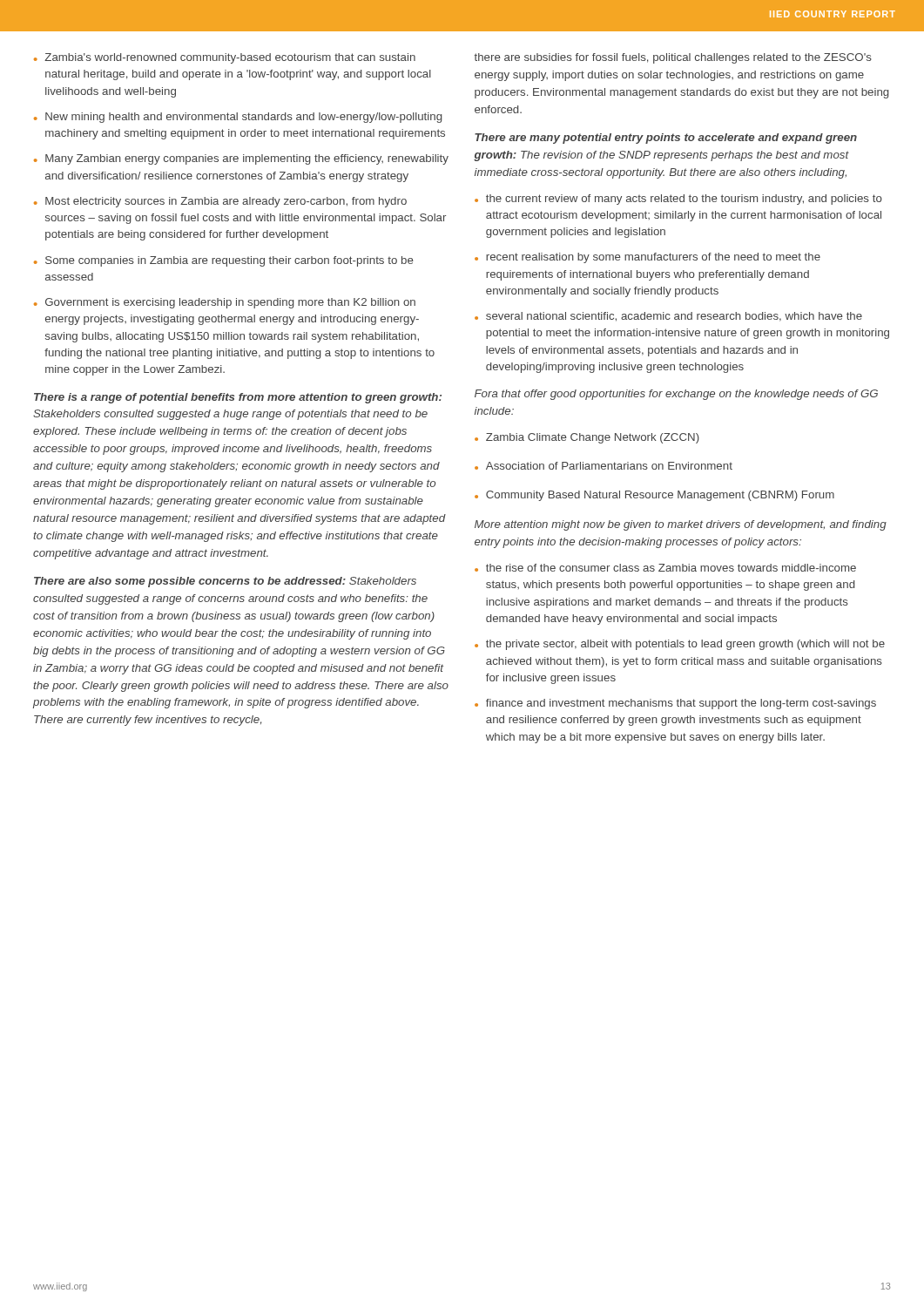Point to the block beginning "There are also some possible"

tap(241, 650)
